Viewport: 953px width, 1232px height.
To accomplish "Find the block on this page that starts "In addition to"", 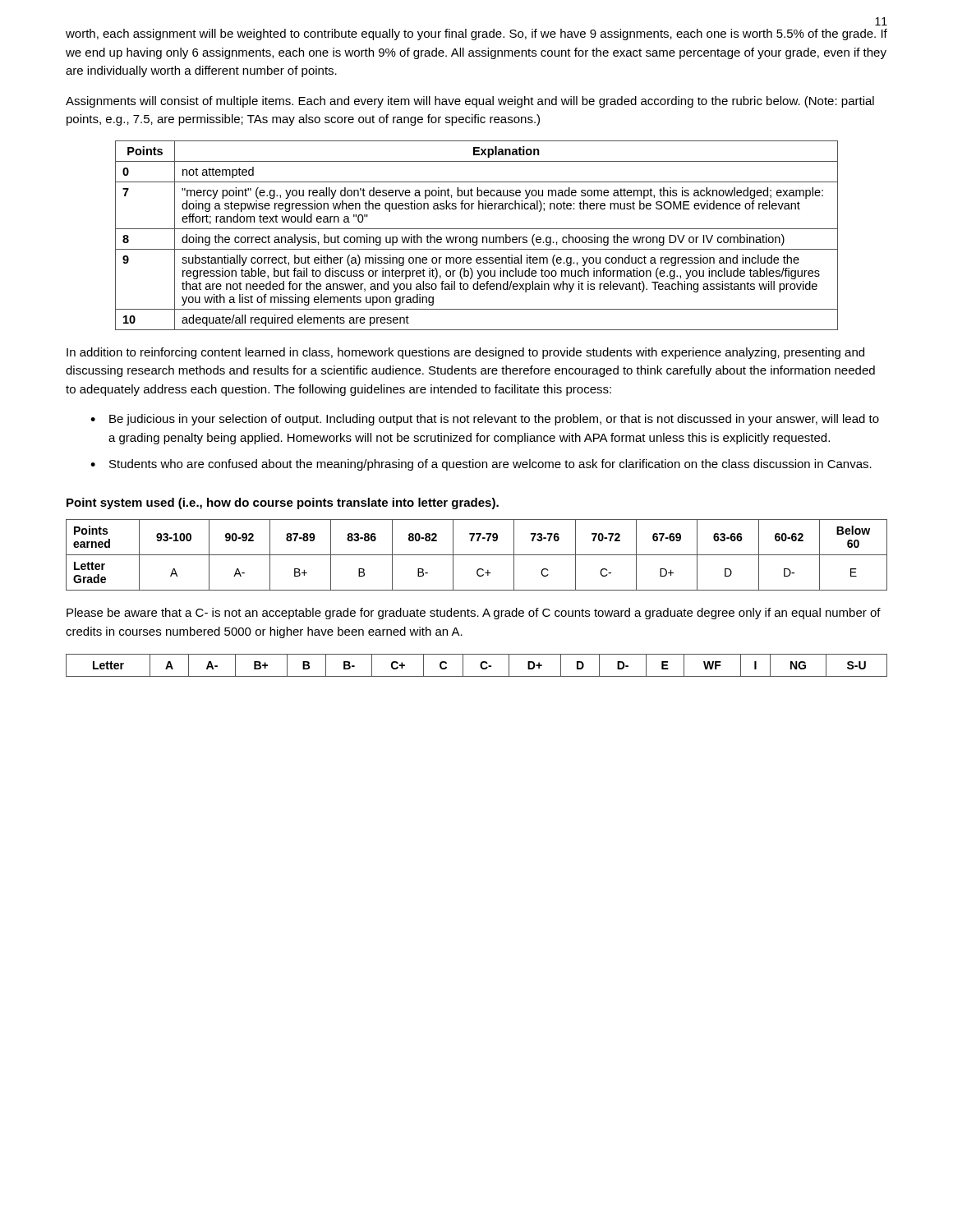I will point(471,370).
